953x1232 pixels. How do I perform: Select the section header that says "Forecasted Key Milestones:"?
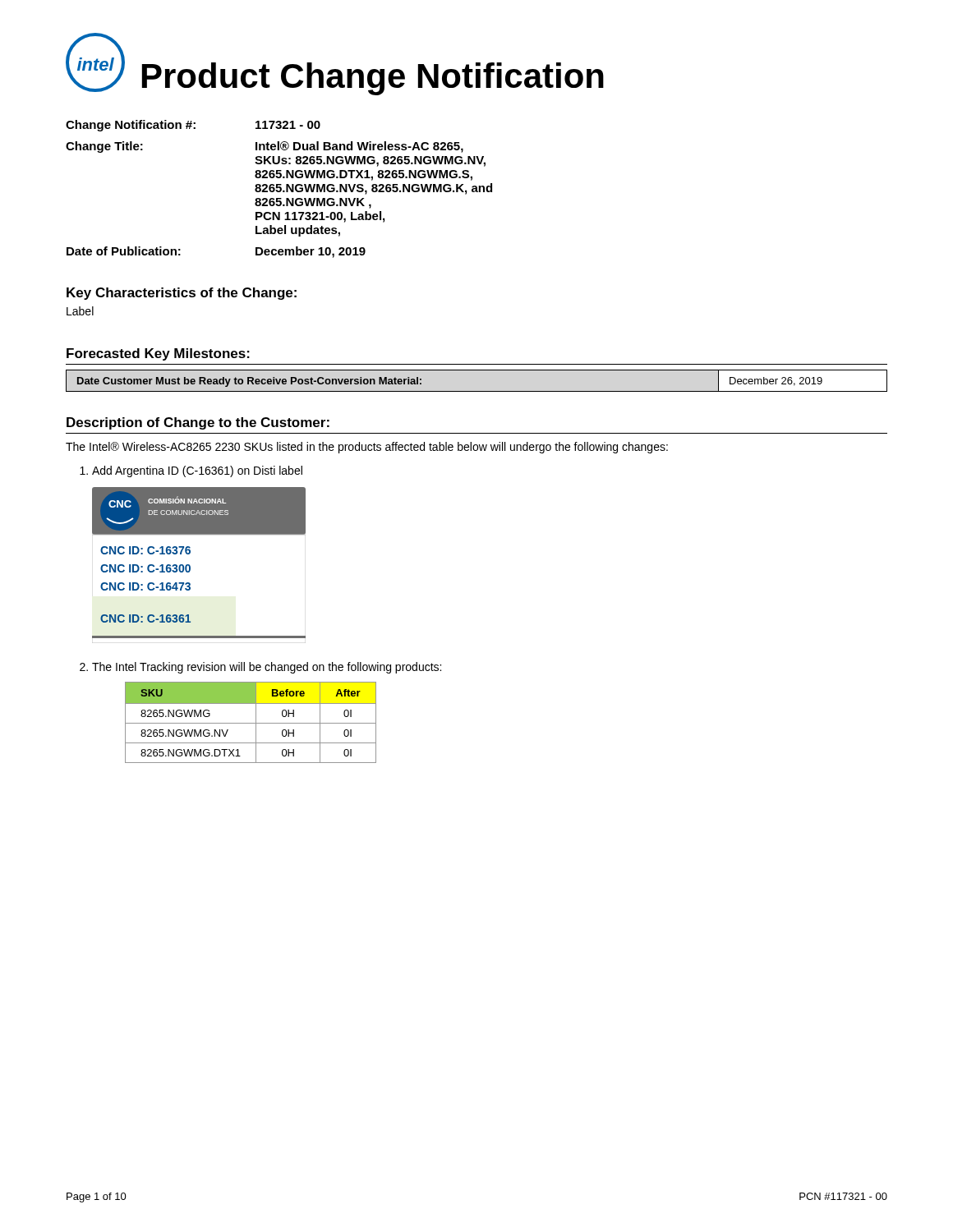[158, 354]
